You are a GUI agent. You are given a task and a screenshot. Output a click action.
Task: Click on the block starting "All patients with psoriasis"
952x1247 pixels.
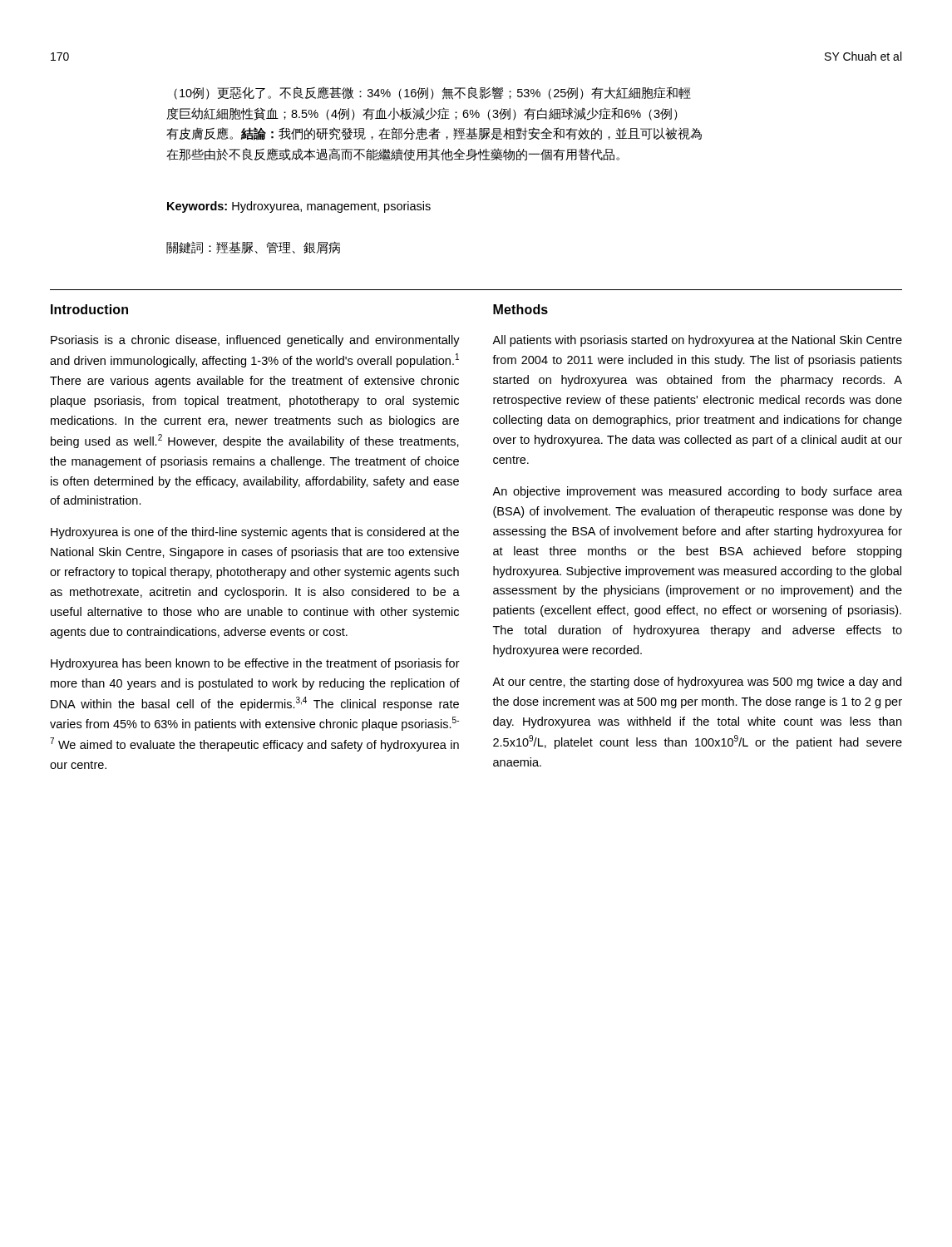(x=697, y=552)
